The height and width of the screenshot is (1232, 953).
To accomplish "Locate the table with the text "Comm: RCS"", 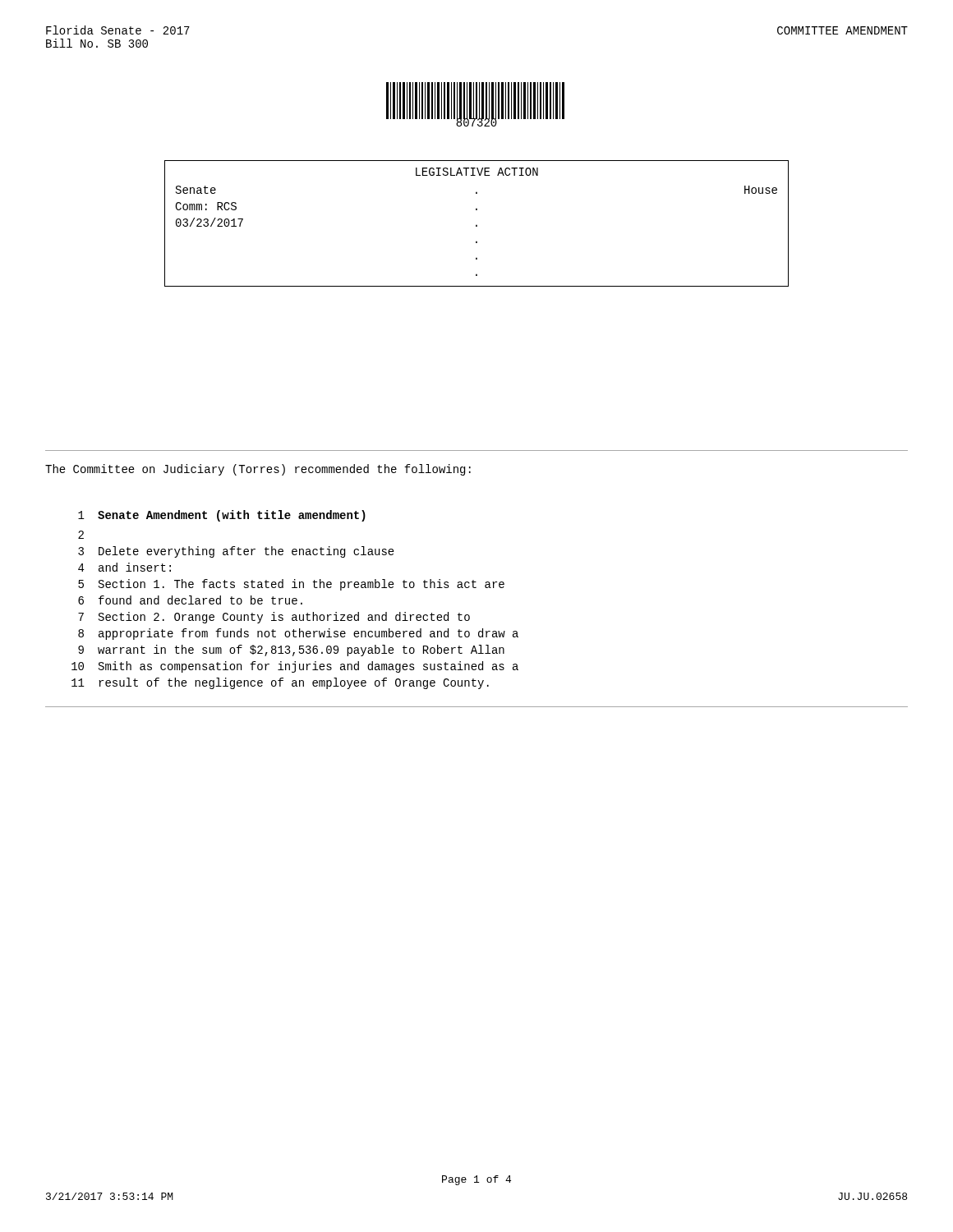I will pos(476,223).
